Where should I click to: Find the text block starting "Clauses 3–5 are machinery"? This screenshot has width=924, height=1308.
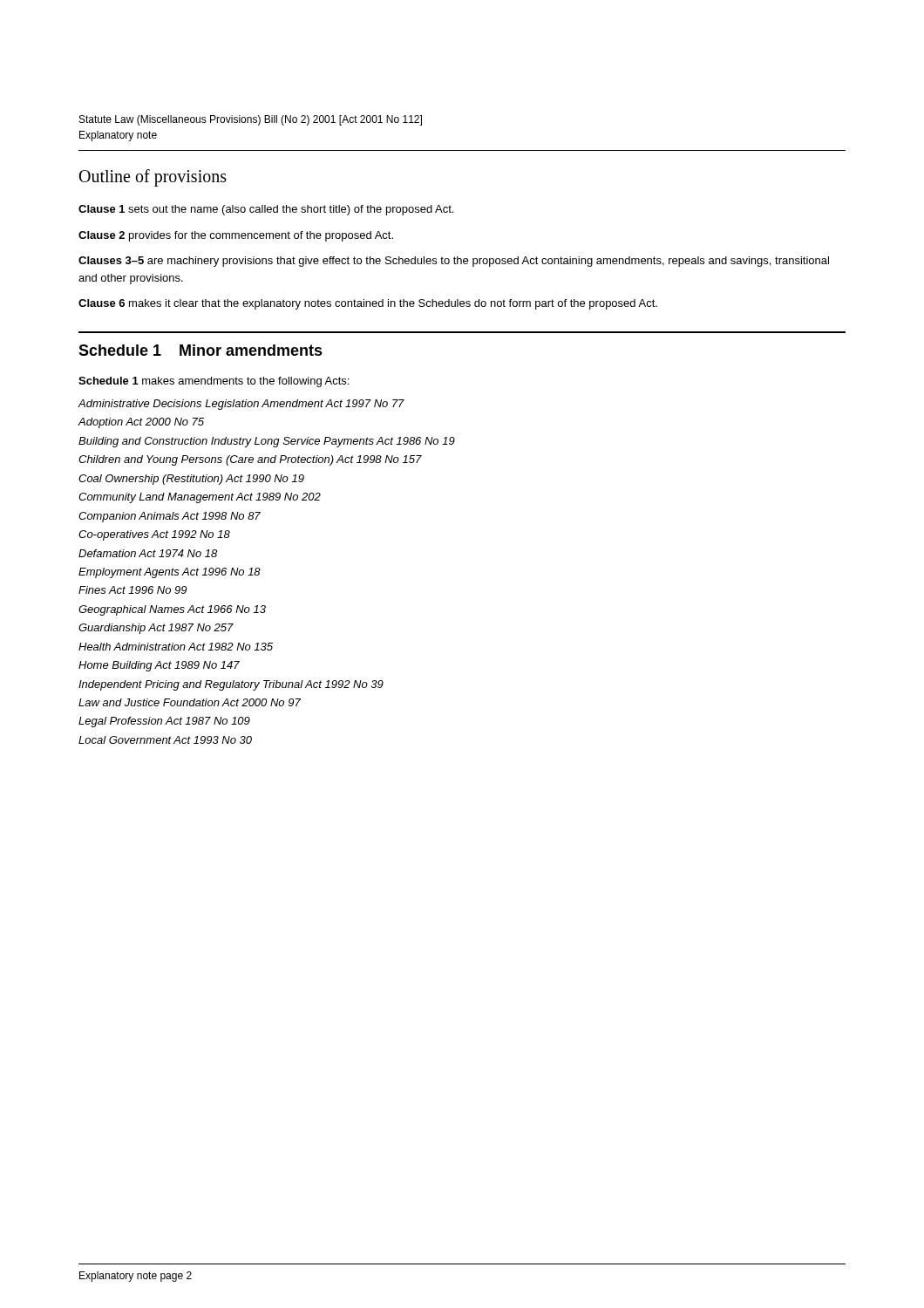tap(454, 269)
